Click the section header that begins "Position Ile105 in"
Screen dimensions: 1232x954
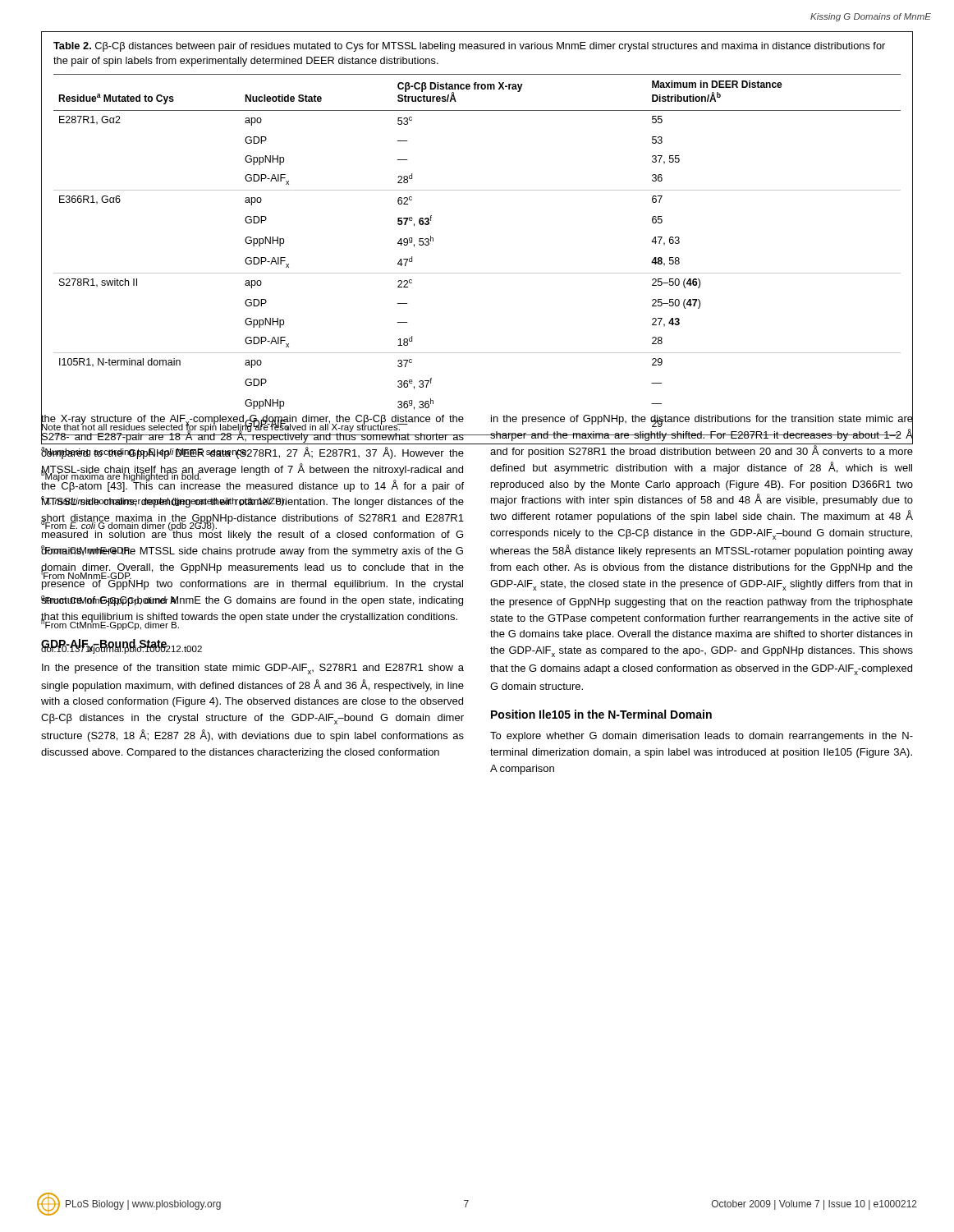coord(601,715)
